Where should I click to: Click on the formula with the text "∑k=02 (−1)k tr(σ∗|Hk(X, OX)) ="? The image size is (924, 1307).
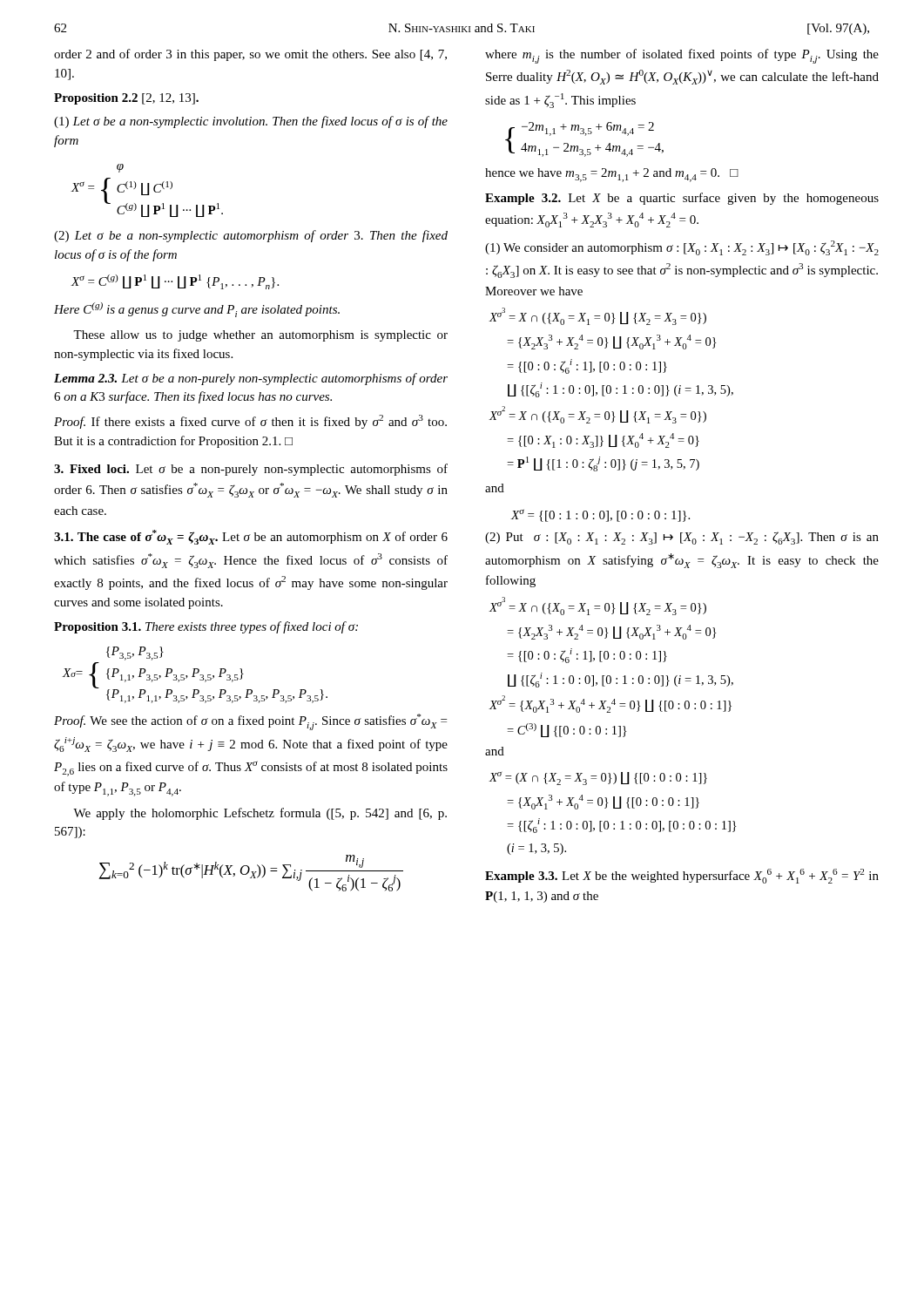tap(251, 871)
